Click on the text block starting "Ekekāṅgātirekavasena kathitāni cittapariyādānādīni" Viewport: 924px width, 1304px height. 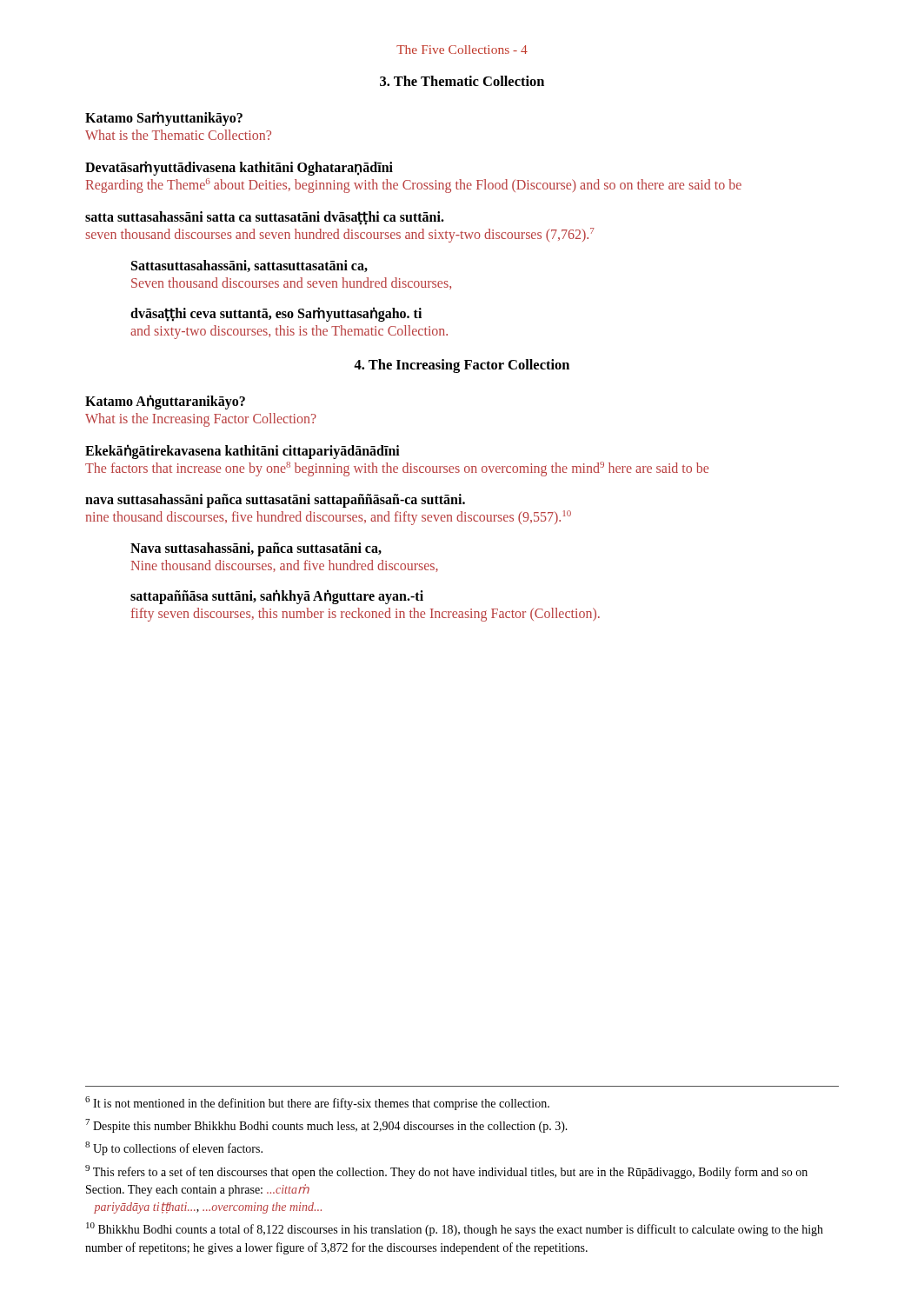242,451
